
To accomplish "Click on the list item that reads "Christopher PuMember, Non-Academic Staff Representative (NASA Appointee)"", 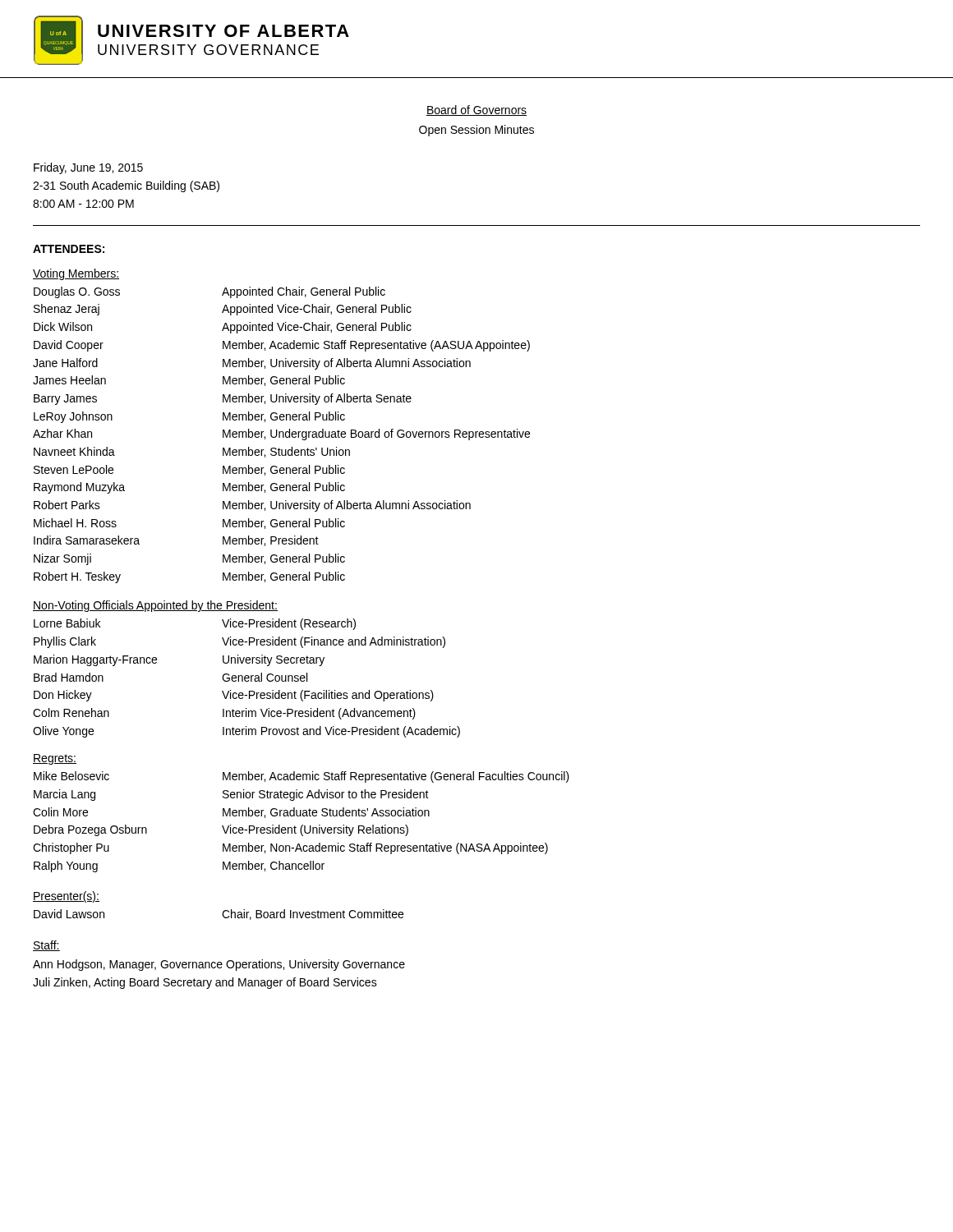I will coord(476,848).
